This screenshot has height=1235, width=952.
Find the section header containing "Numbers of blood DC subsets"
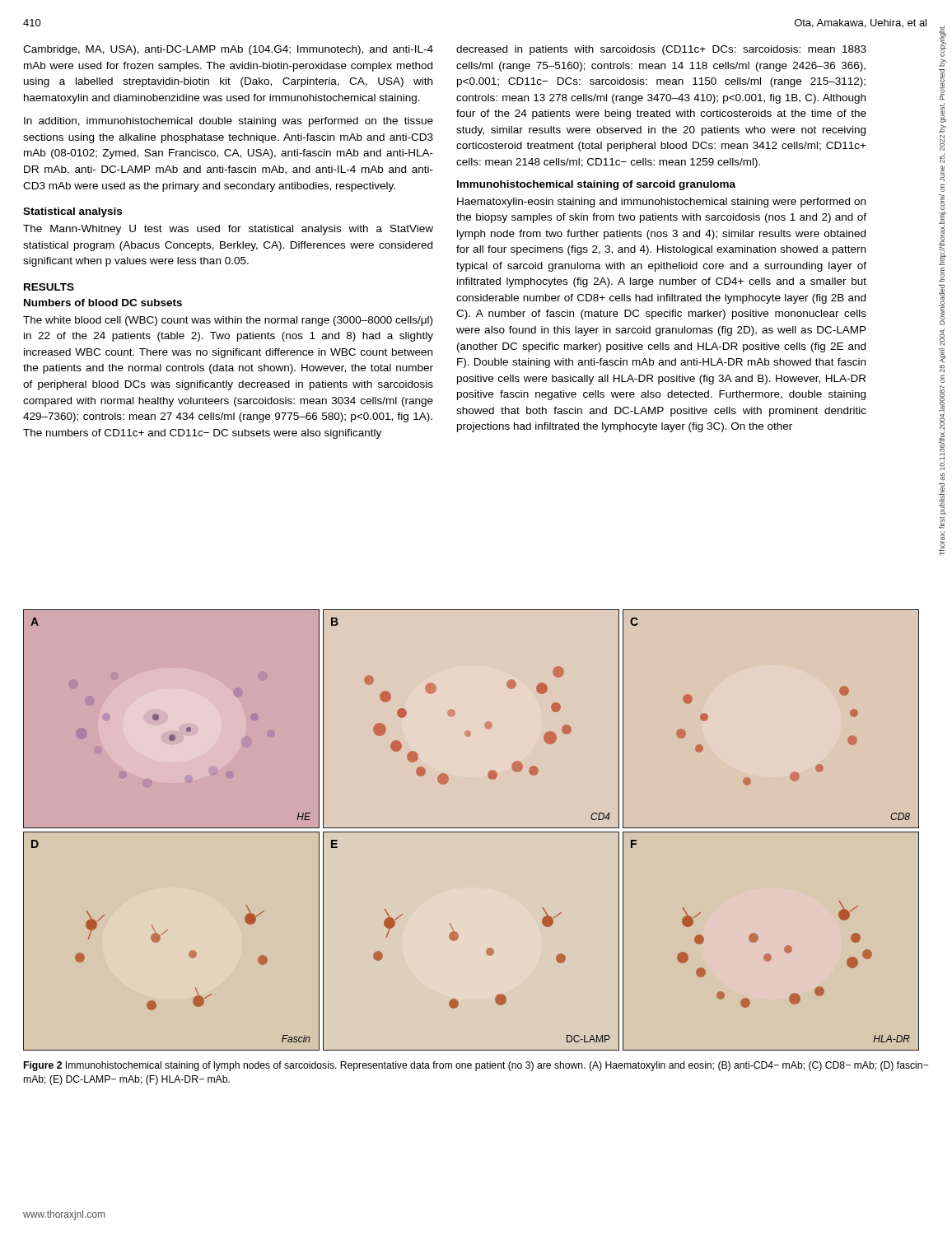[x=103, y=302]
